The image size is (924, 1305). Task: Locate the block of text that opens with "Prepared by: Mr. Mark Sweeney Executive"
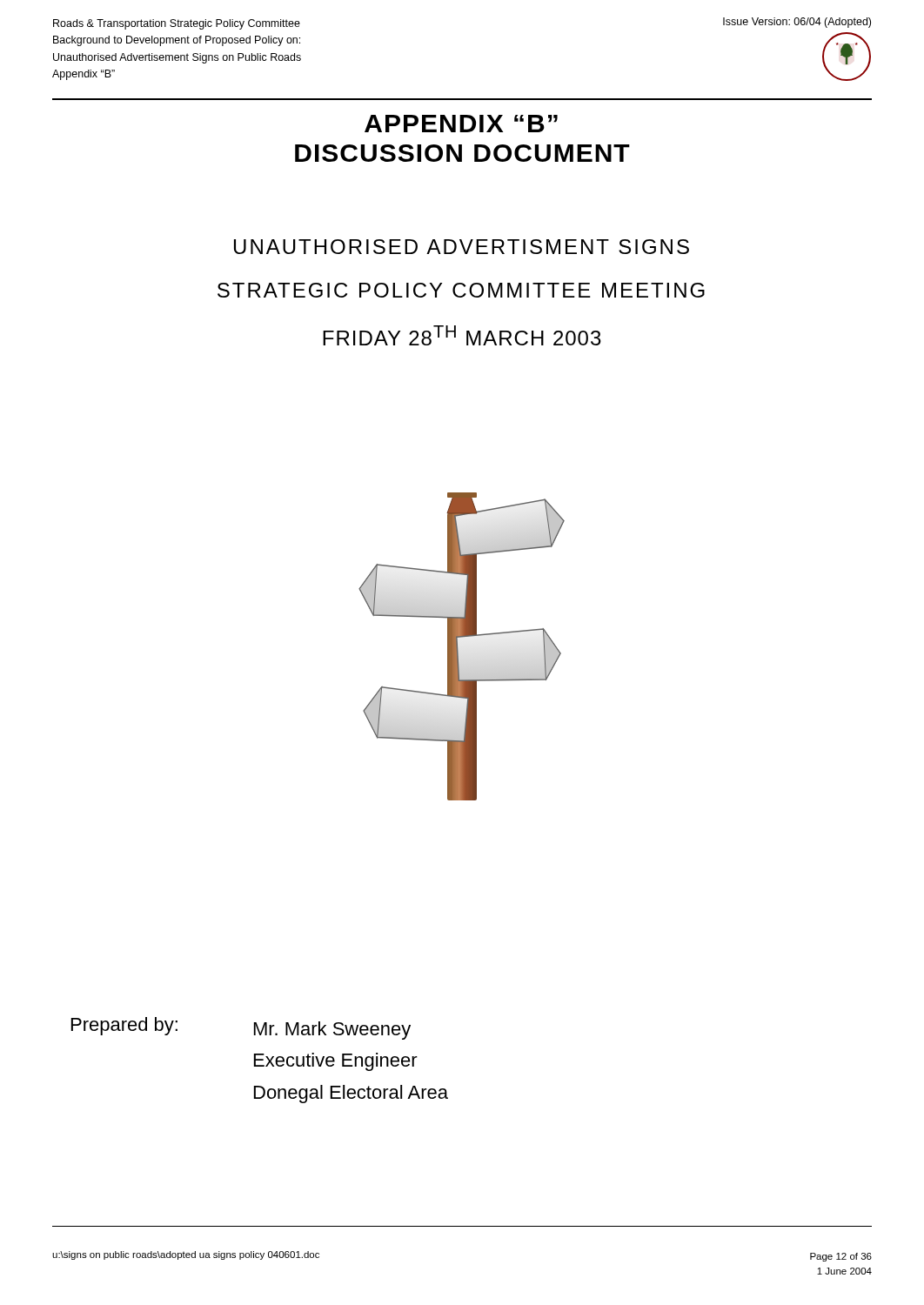pyautogui.click(x=259, y=1061)
